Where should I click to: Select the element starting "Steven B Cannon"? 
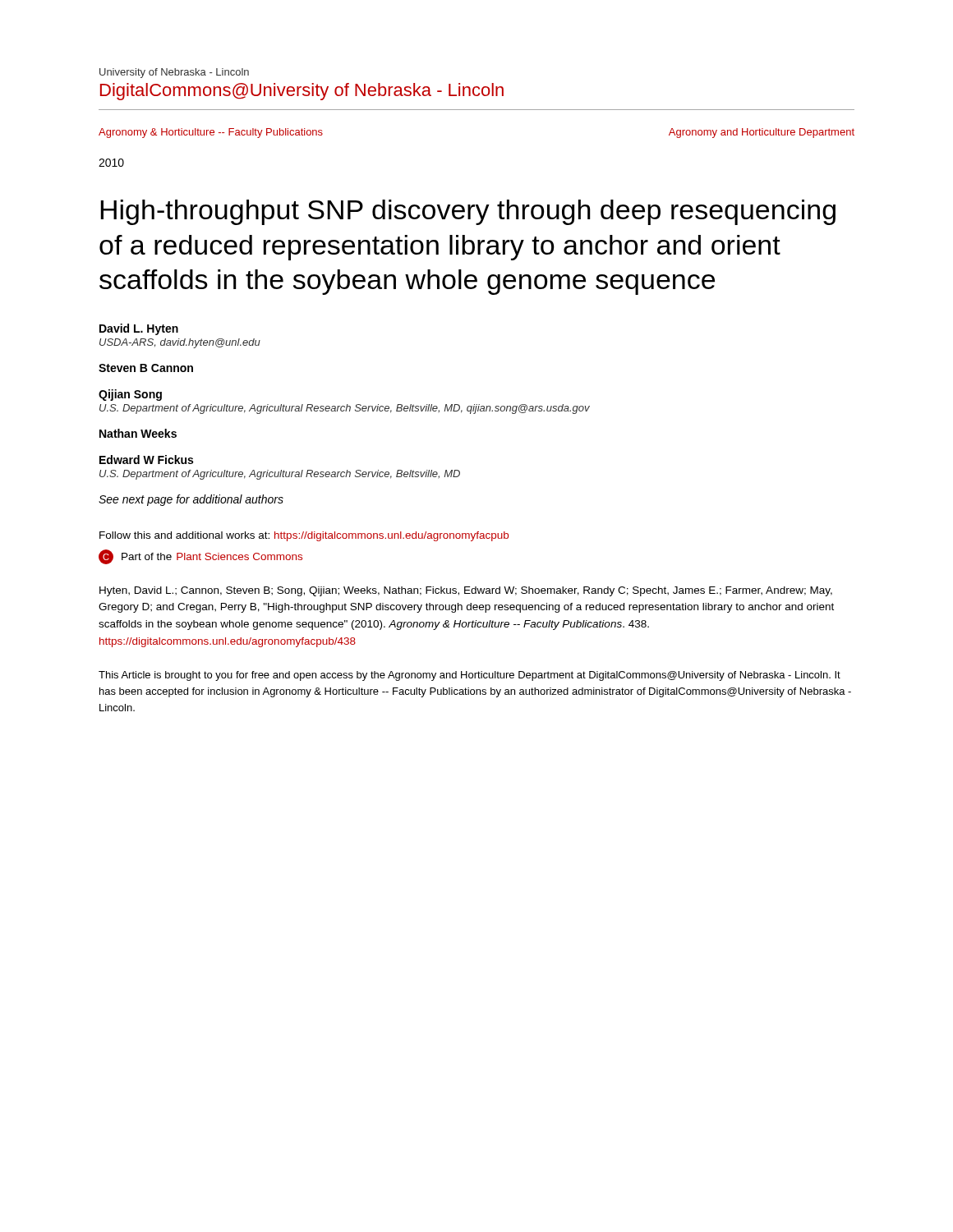146,368
